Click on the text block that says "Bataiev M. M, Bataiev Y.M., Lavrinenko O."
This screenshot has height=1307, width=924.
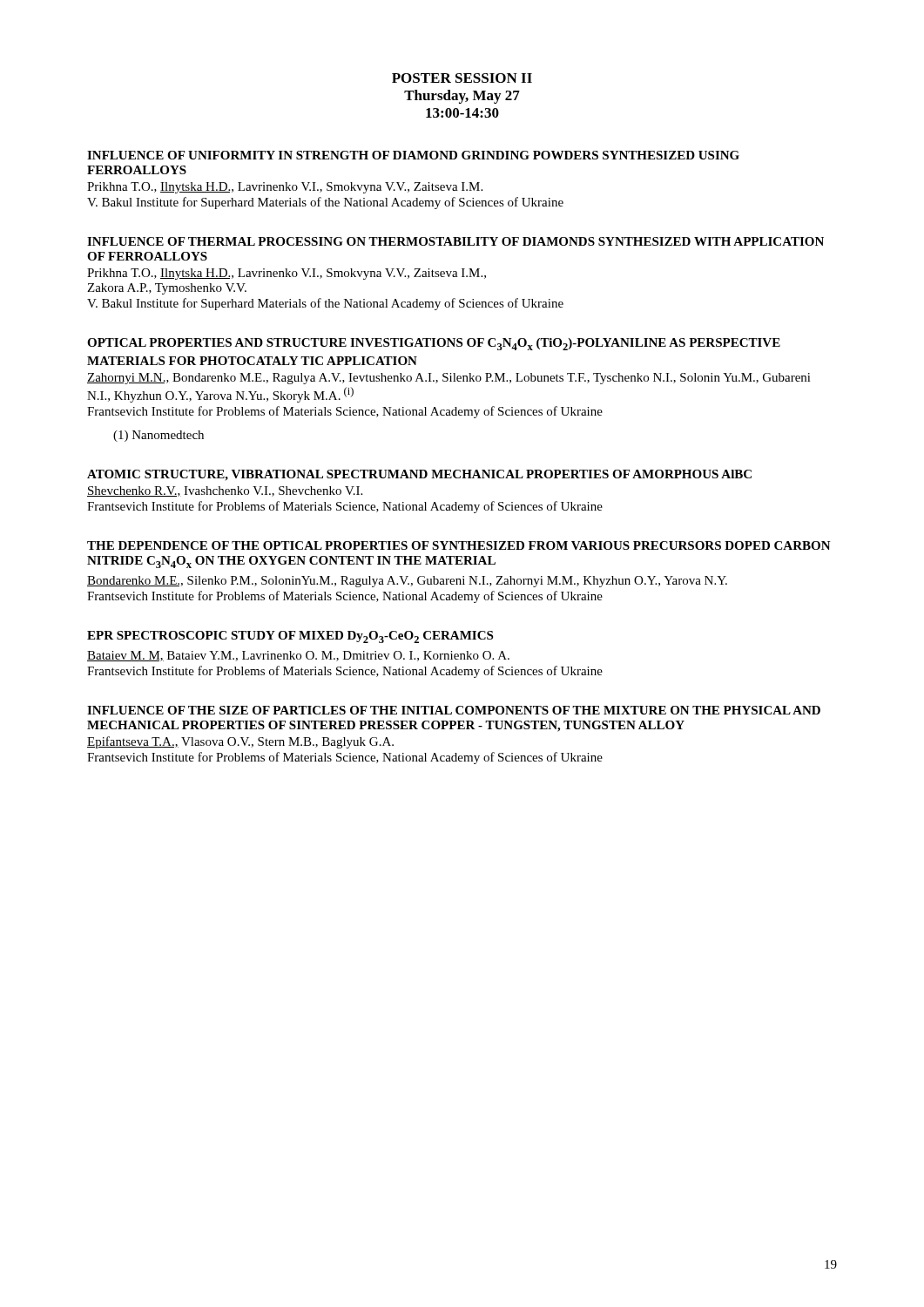462,663
